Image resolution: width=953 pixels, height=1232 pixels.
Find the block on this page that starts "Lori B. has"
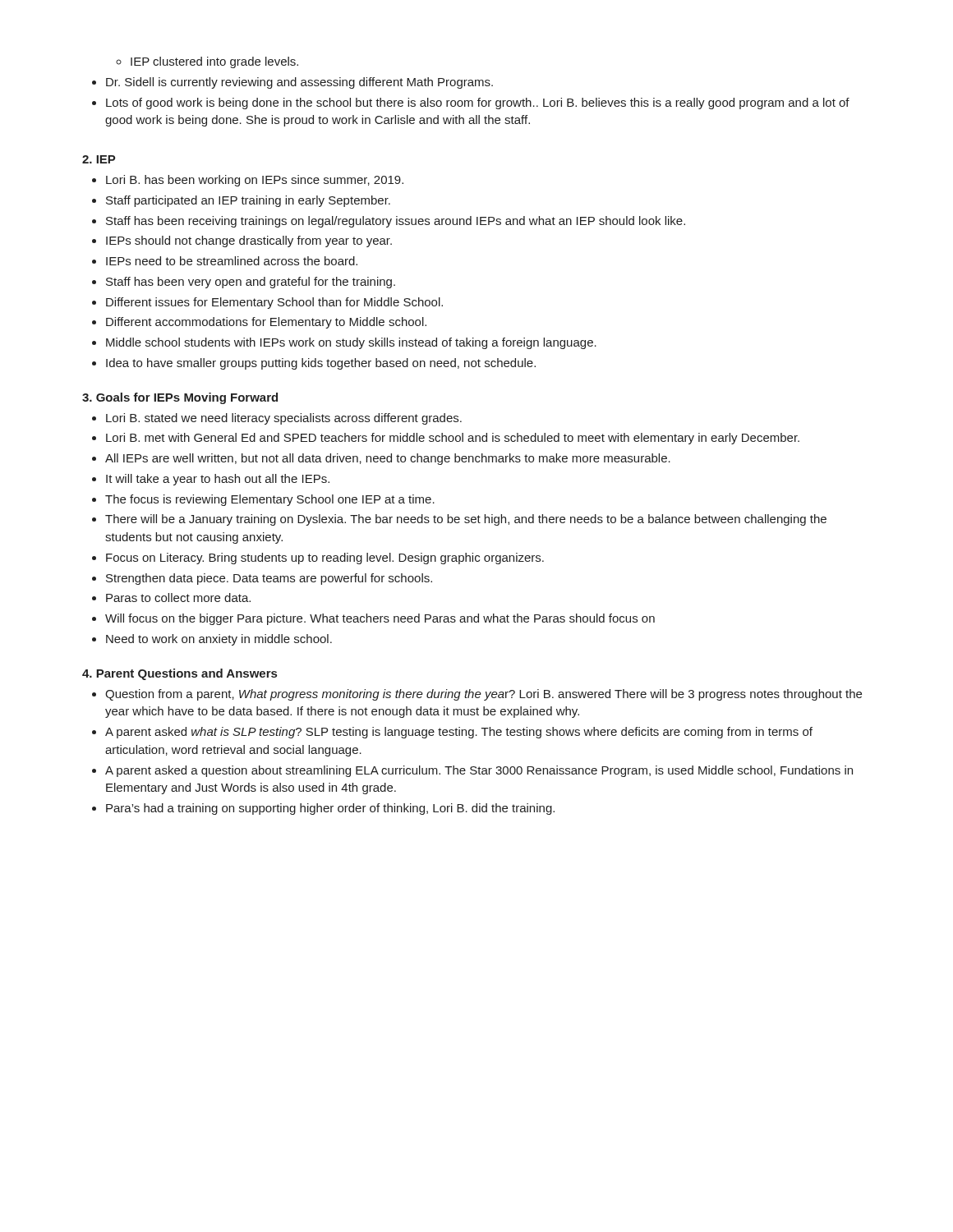pyautogui.click(x=255, y=181)
